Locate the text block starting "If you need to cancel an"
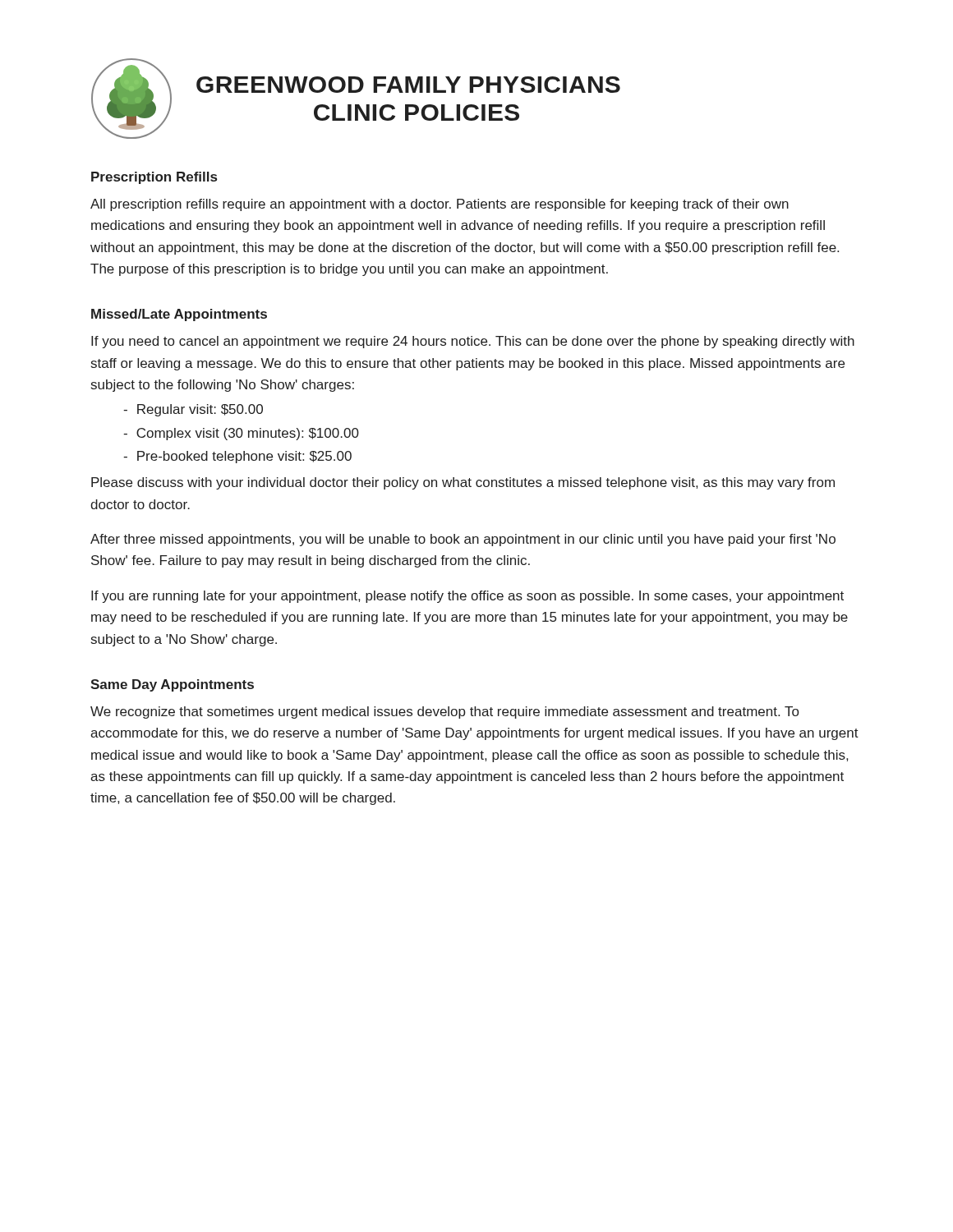Image resolution: width=953 pixels, height=1232 pixels. [x=473, y=363]
